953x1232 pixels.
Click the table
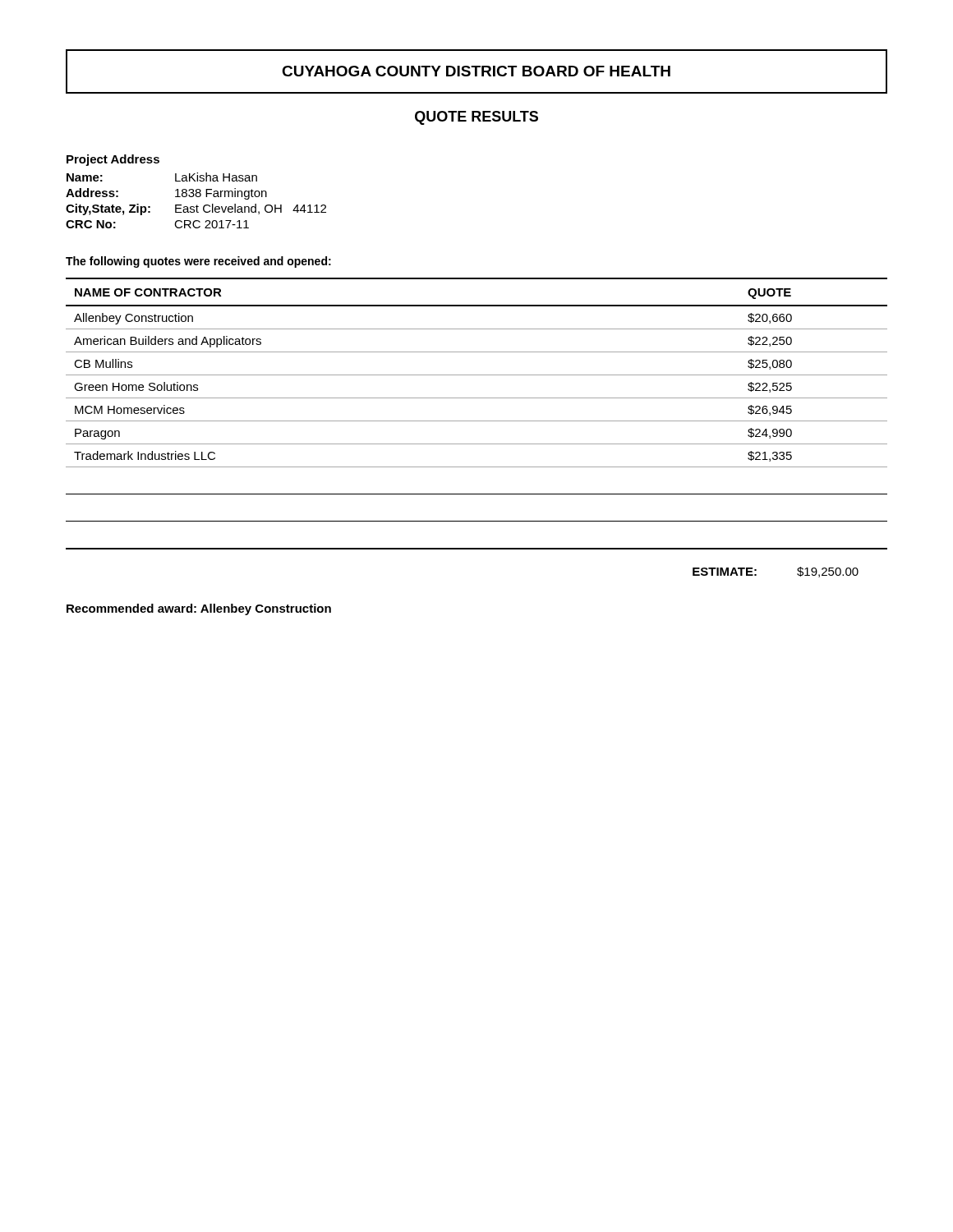[x=476, y=414]
